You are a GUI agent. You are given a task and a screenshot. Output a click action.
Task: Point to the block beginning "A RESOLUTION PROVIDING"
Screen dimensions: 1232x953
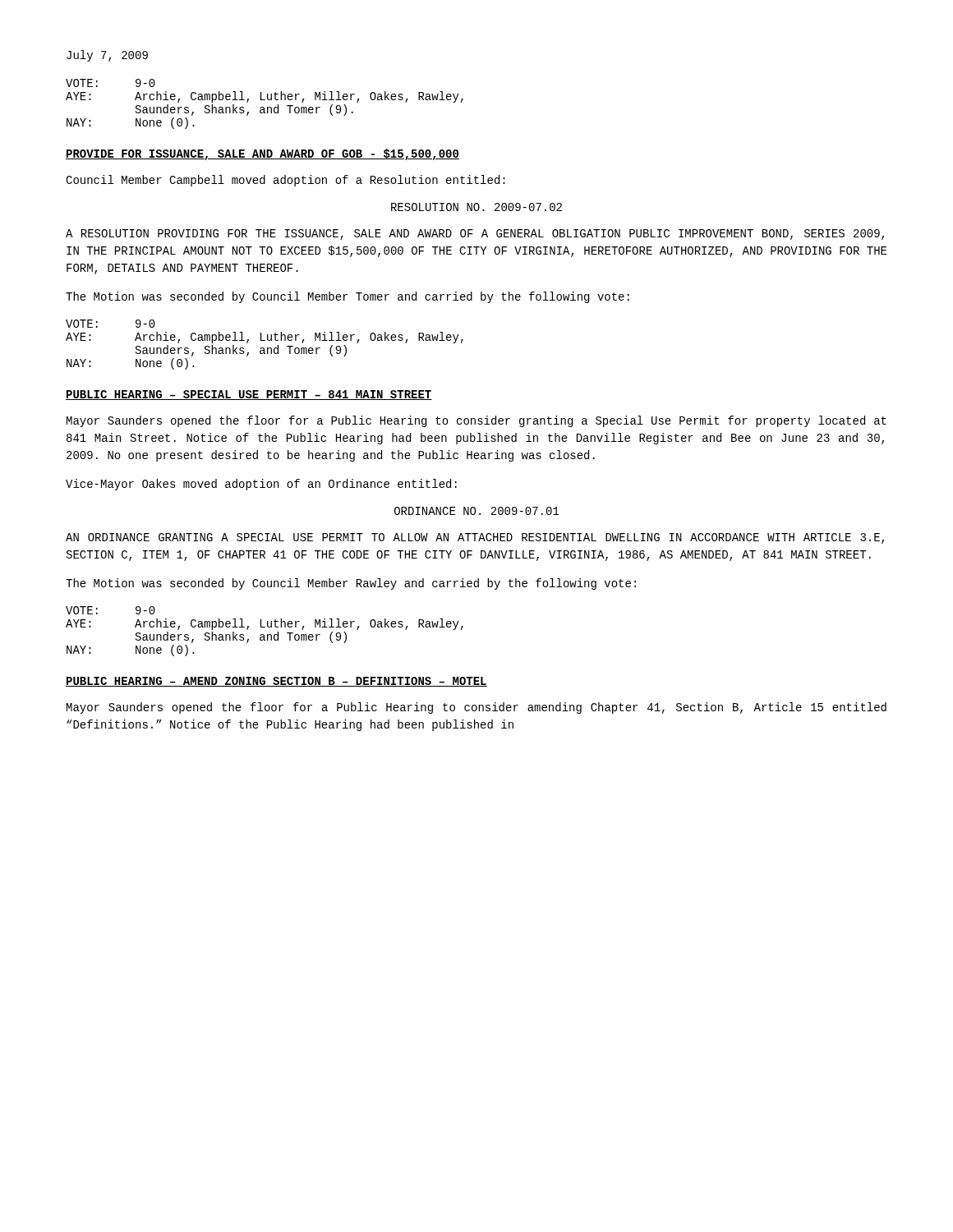pos(476,251)
